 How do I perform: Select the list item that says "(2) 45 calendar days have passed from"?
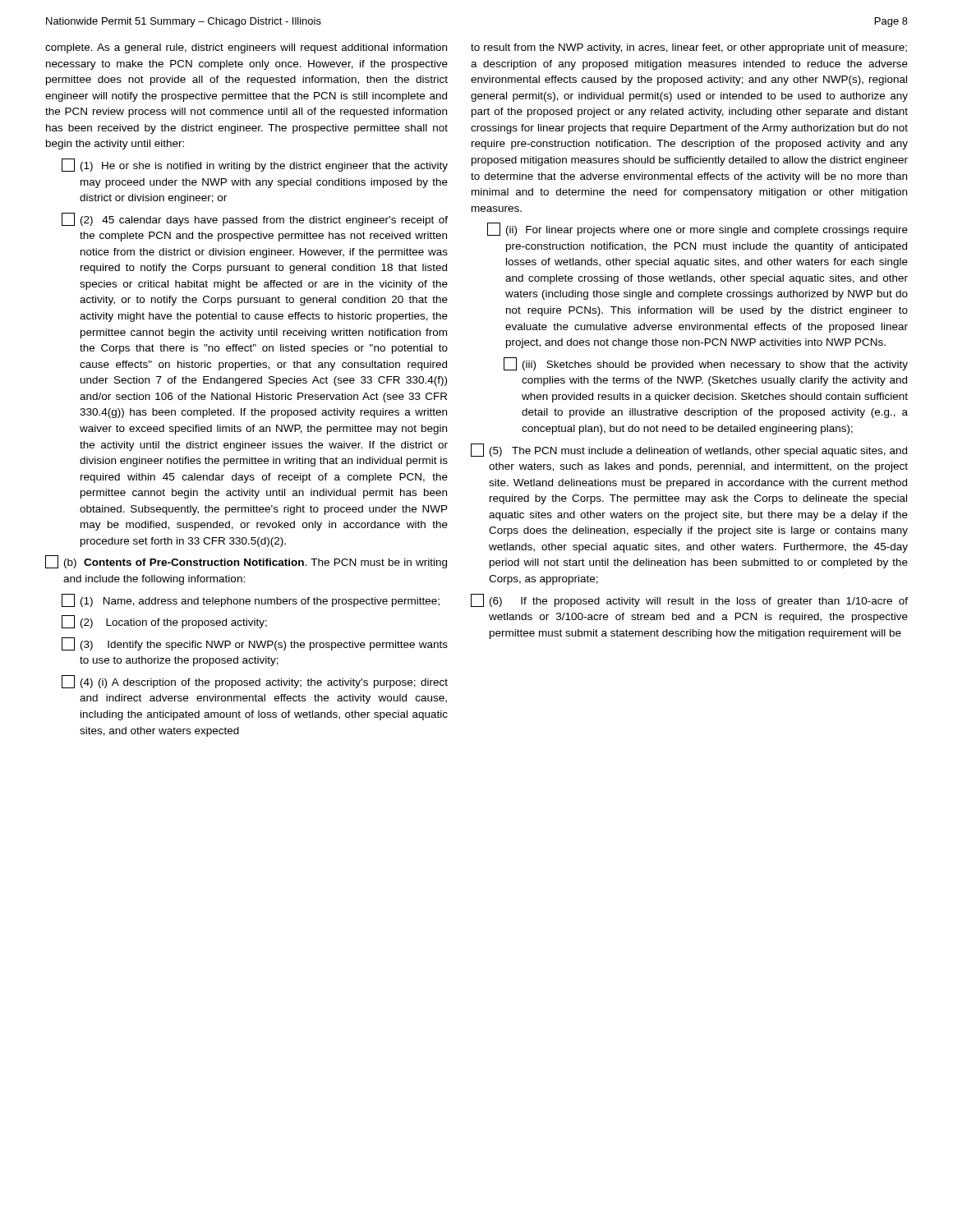255,380
